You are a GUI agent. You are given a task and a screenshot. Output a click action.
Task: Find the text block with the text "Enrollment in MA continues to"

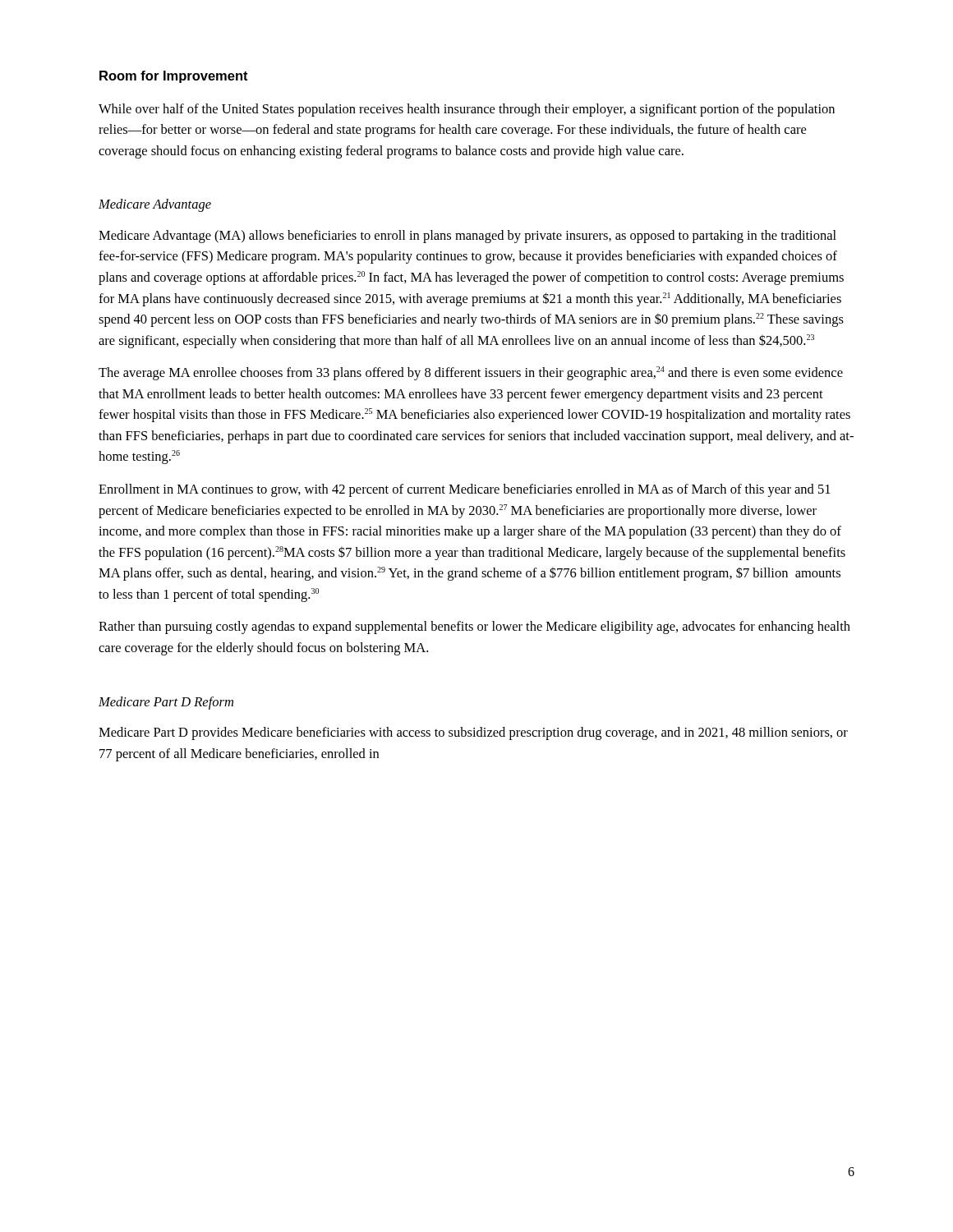[x=472, y=542]
